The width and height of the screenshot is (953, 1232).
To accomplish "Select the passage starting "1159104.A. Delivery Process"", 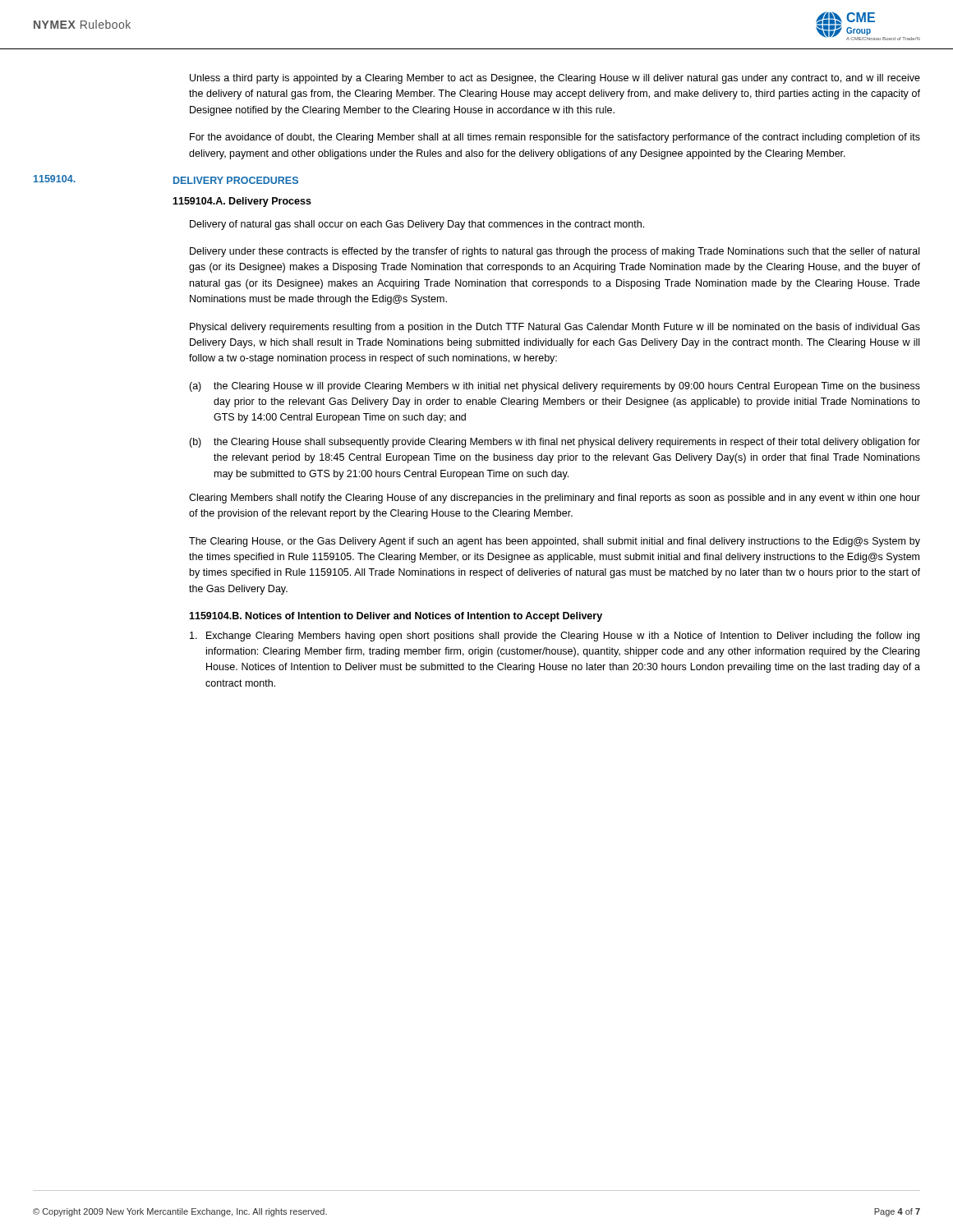I will 242,201.
